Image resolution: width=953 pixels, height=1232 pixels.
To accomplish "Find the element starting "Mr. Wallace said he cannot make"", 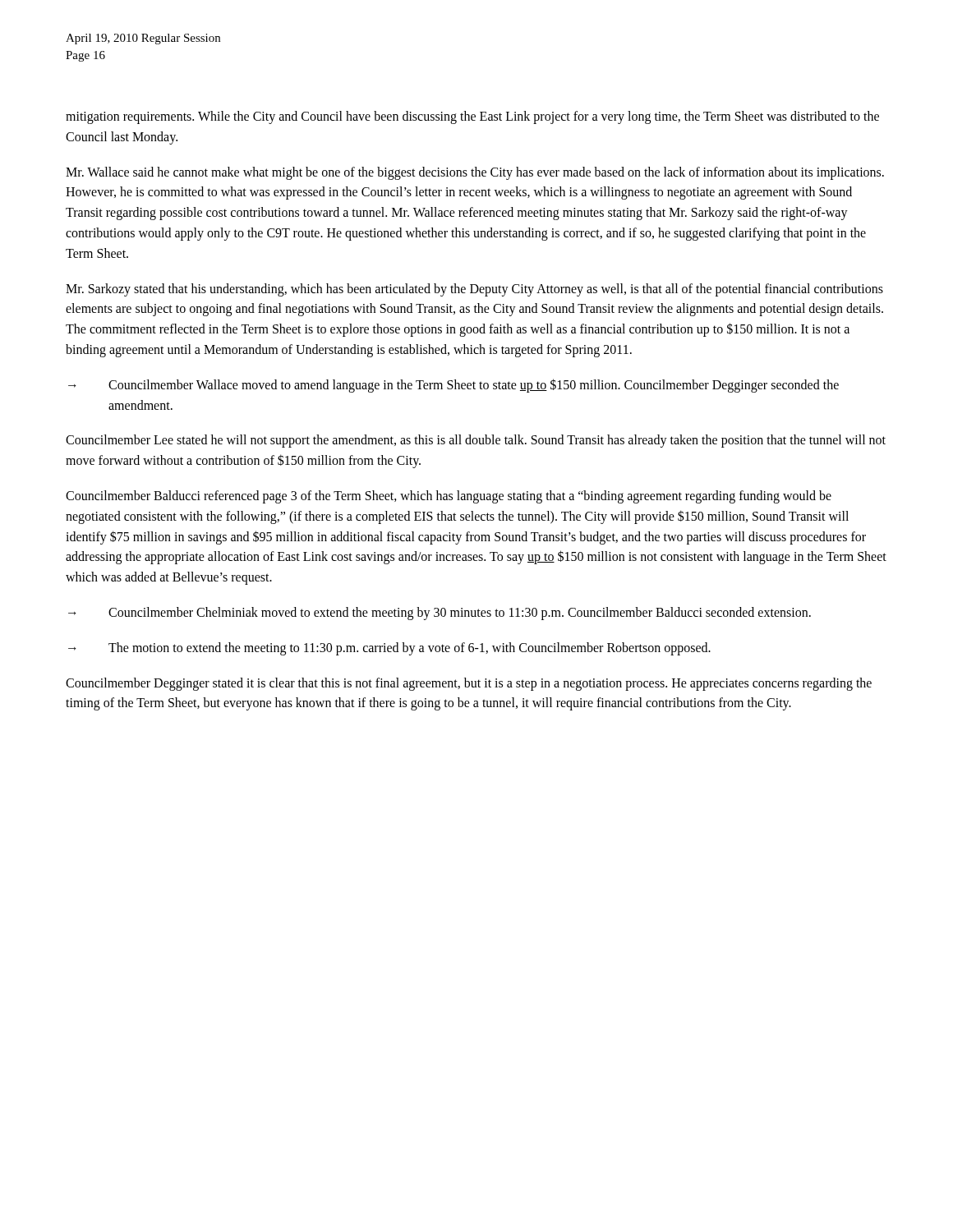I will [x=475, y=212].
